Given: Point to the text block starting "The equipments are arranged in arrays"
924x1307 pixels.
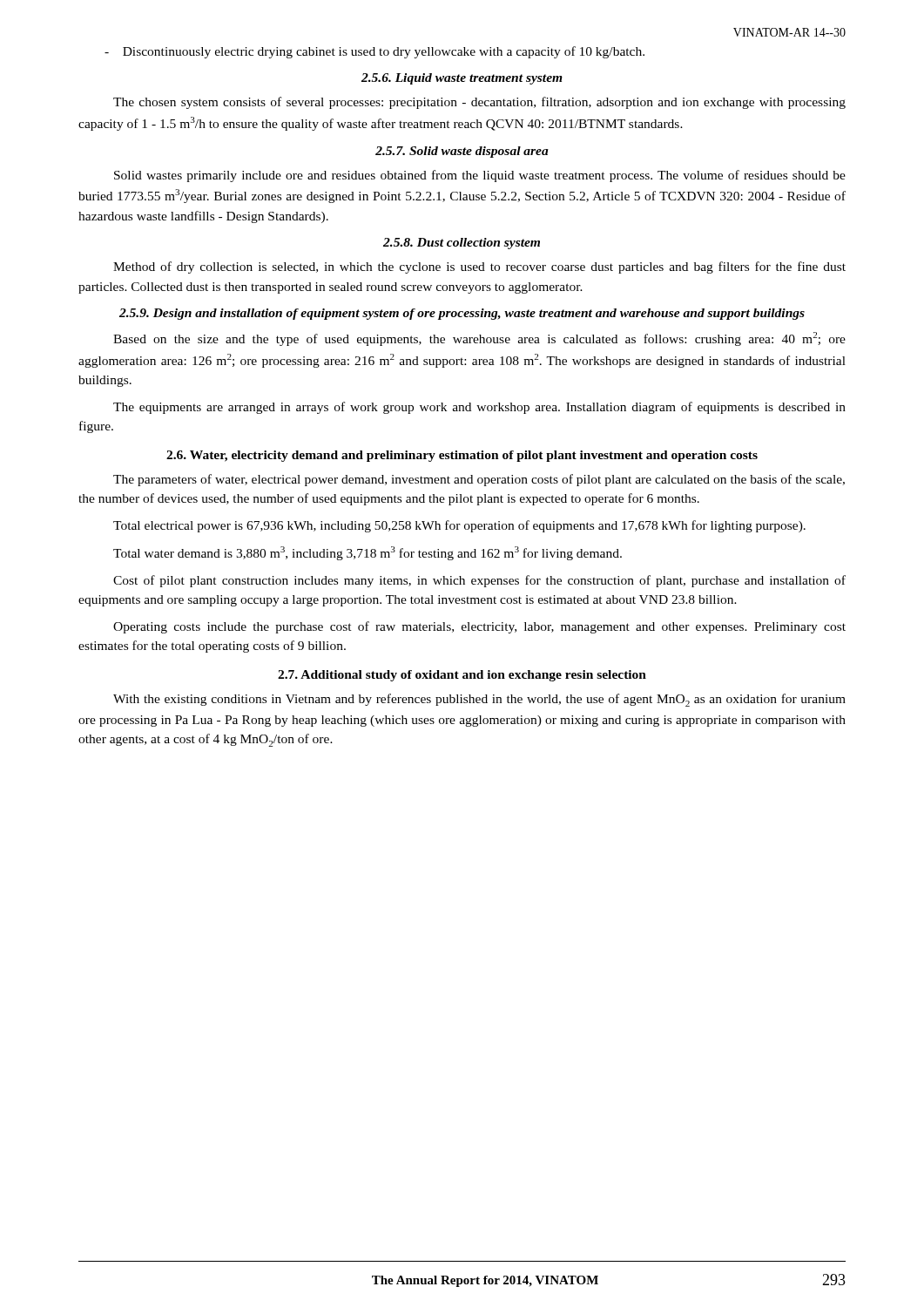Looking at the screenshot, I should tap(462, 417).
